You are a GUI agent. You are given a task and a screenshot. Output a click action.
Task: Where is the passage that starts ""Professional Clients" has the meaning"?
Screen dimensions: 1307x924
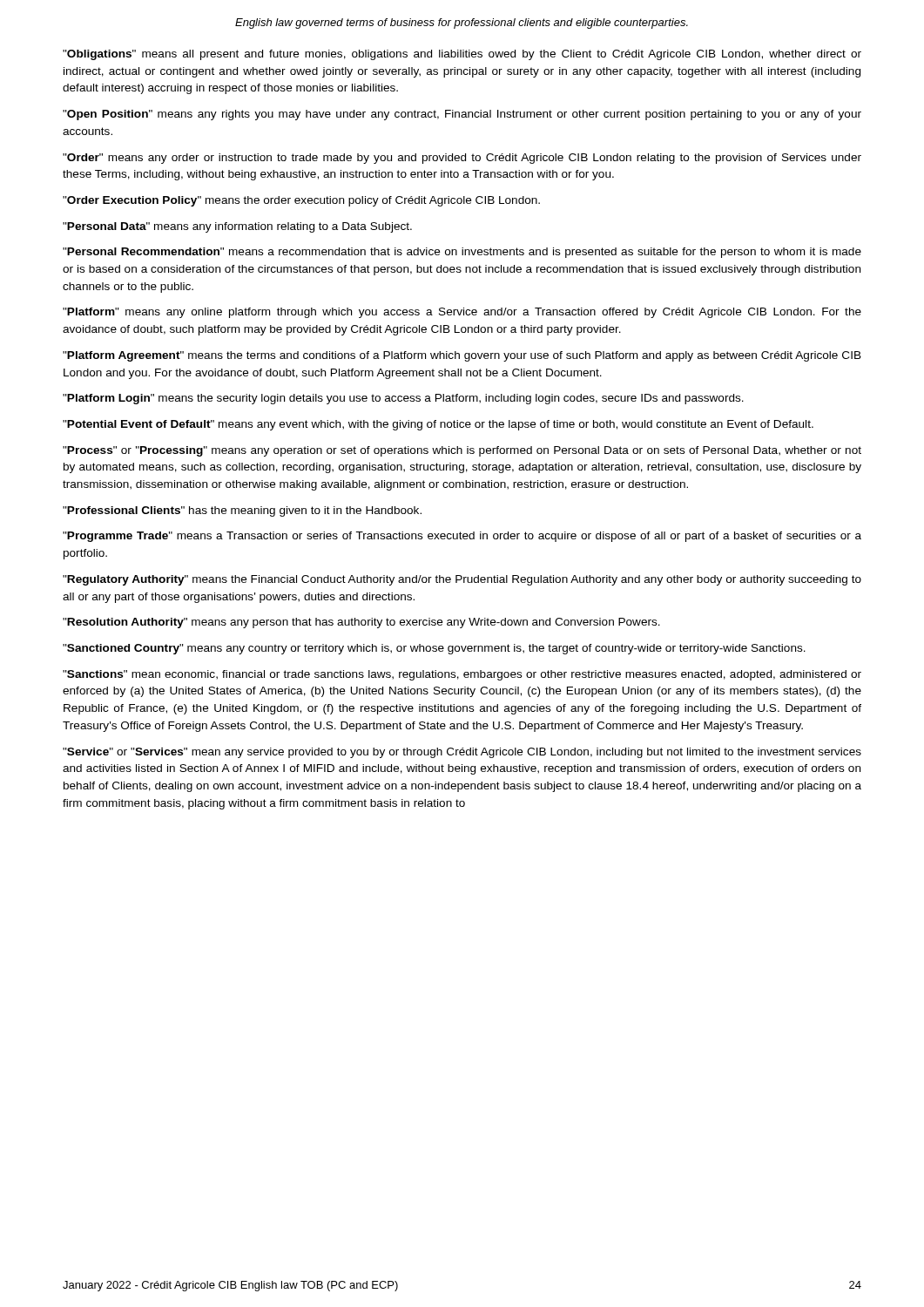point(243,510)
